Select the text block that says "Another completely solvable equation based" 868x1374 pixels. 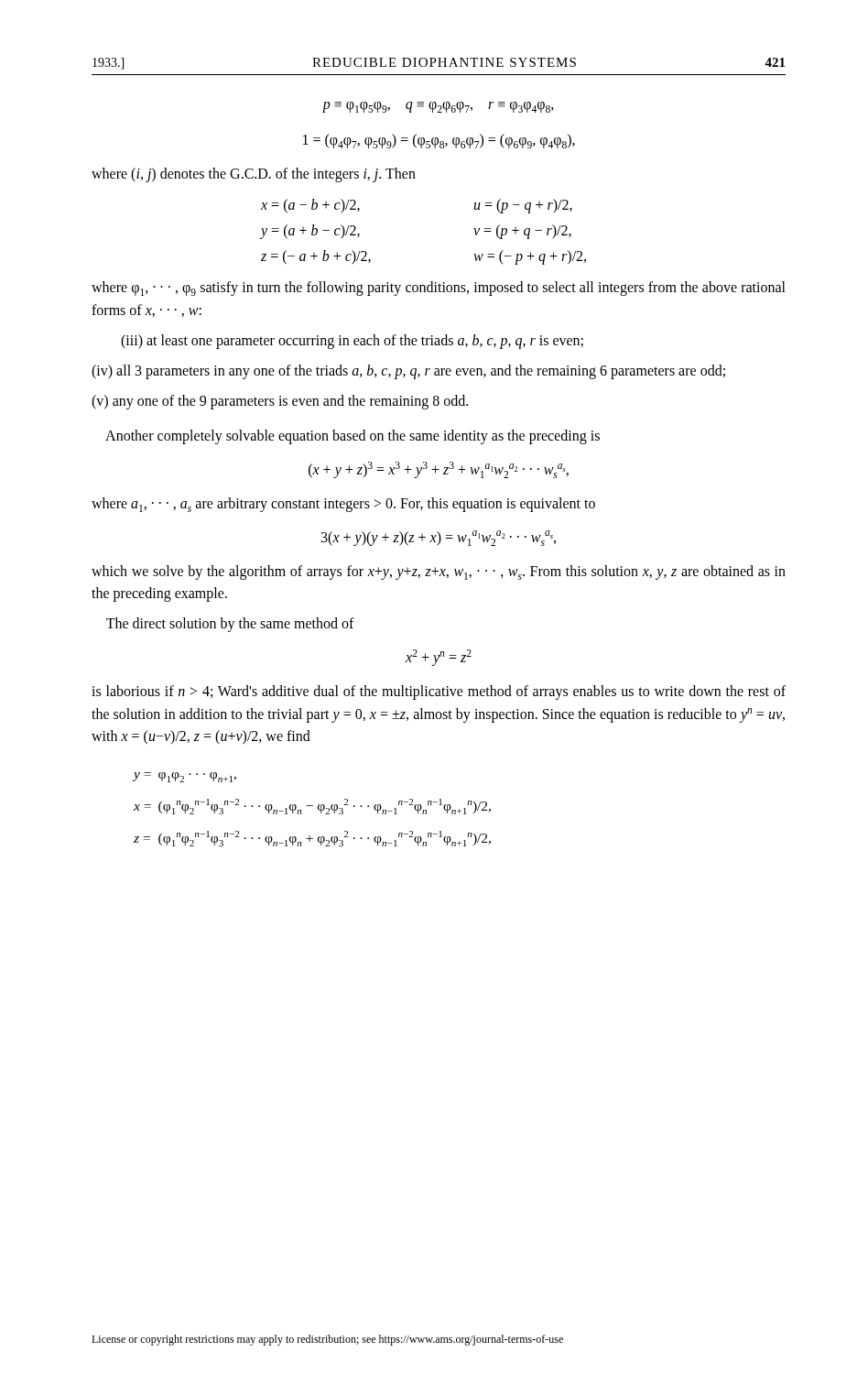pyautogui.click(x=346, y=436)
